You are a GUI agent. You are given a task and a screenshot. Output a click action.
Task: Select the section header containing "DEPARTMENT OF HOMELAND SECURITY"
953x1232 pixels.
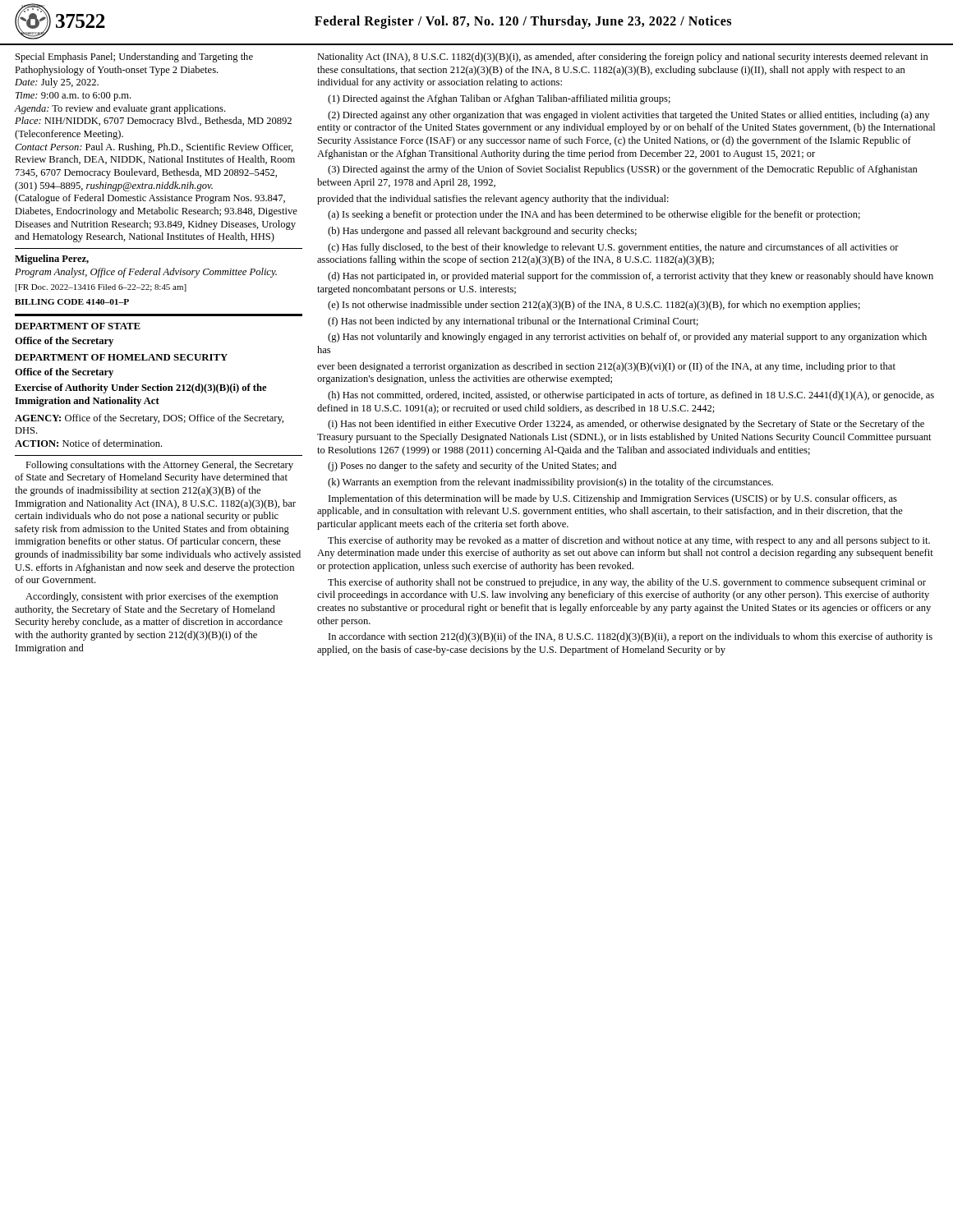121,357
